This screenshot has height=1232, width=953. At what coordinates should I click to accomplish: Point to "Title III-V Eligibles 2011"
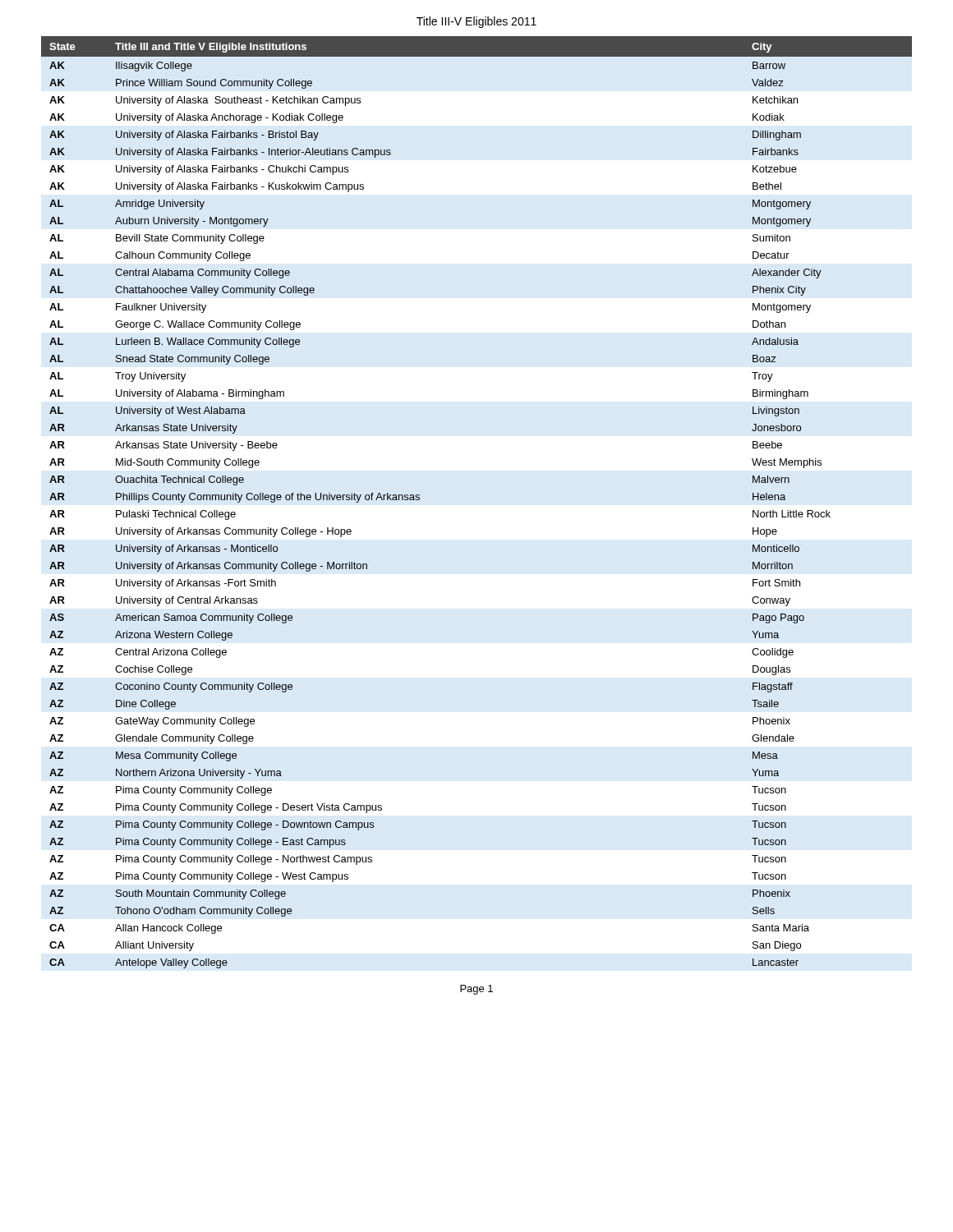coord(476,21)
